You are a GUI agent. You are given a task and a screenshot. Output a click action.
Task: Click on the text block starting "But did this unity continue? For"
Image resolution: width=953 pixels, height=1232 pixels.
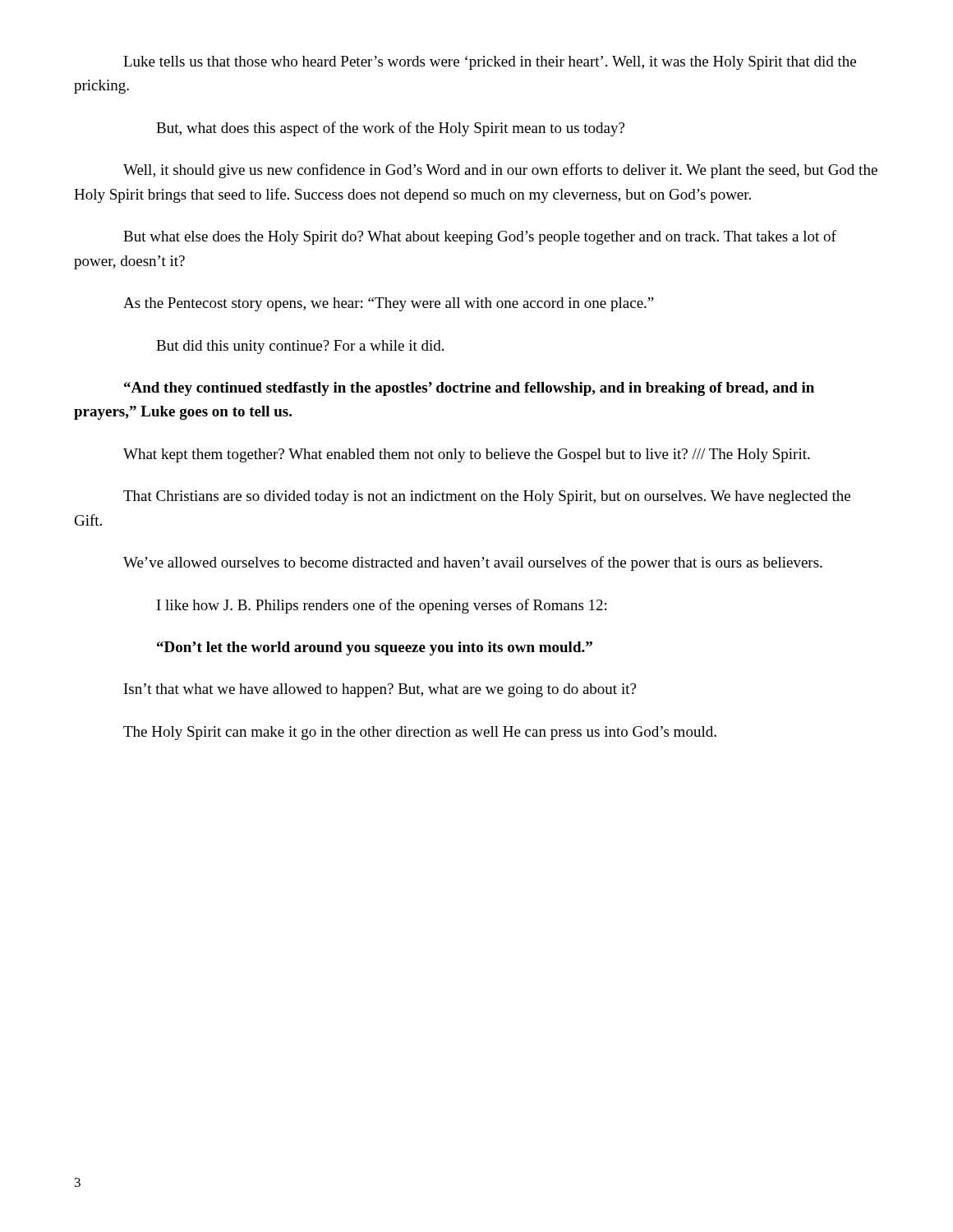(x=300, y=345)
